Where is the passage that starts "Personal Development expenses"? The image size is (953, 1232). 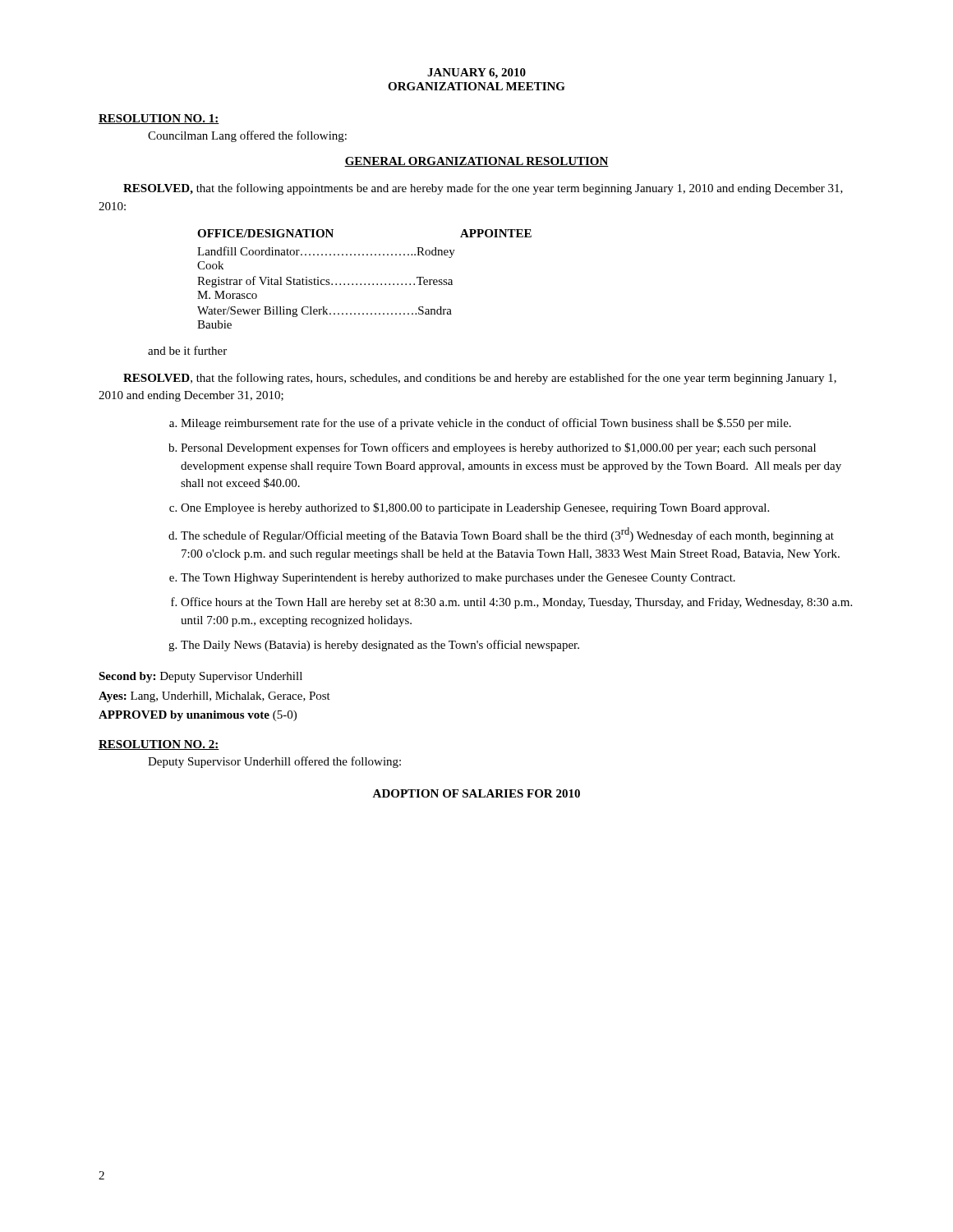click(x=511, y=465)
